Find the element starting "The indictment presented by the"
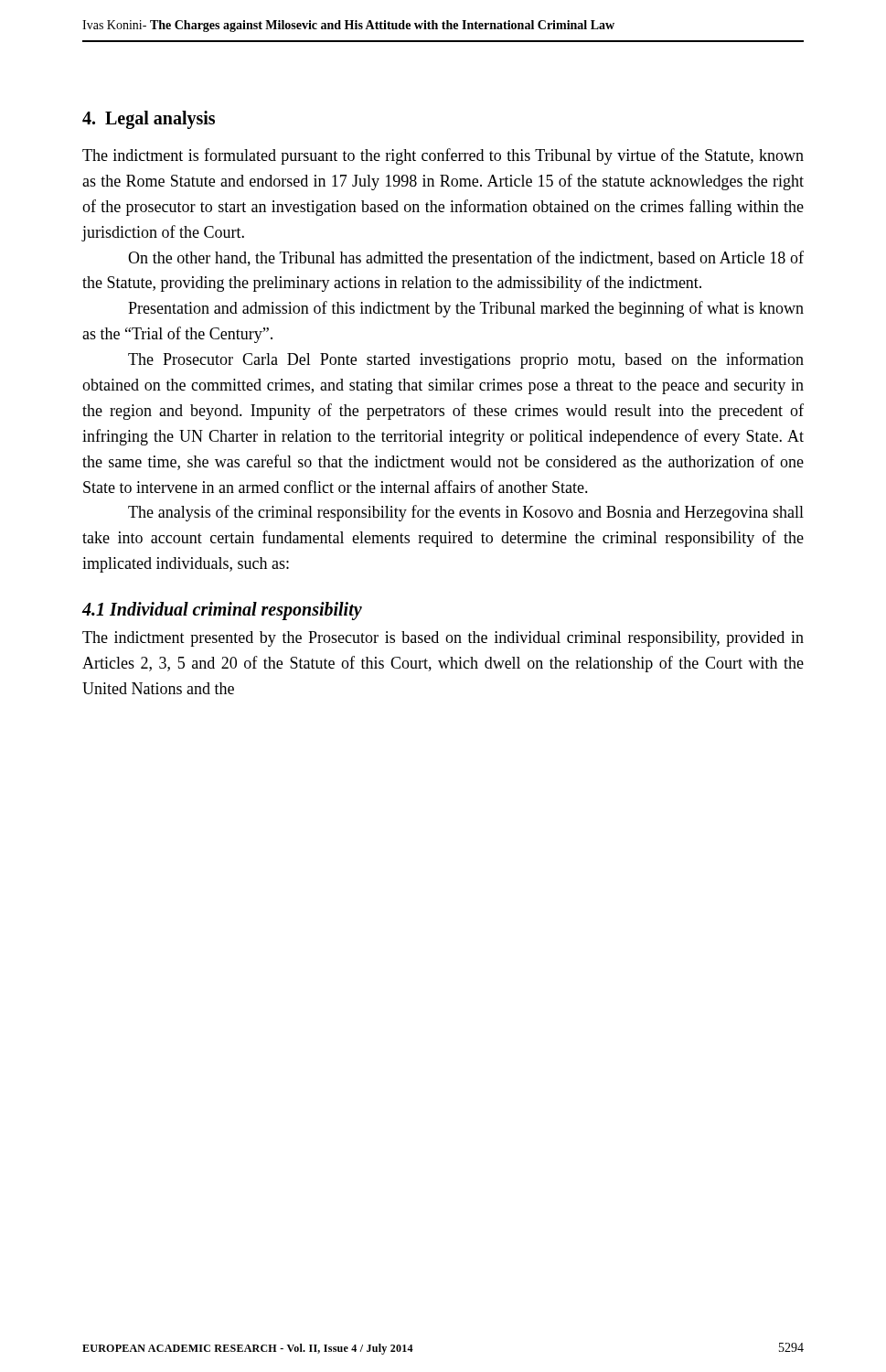 pyautogui.click(x=443, y=664)
